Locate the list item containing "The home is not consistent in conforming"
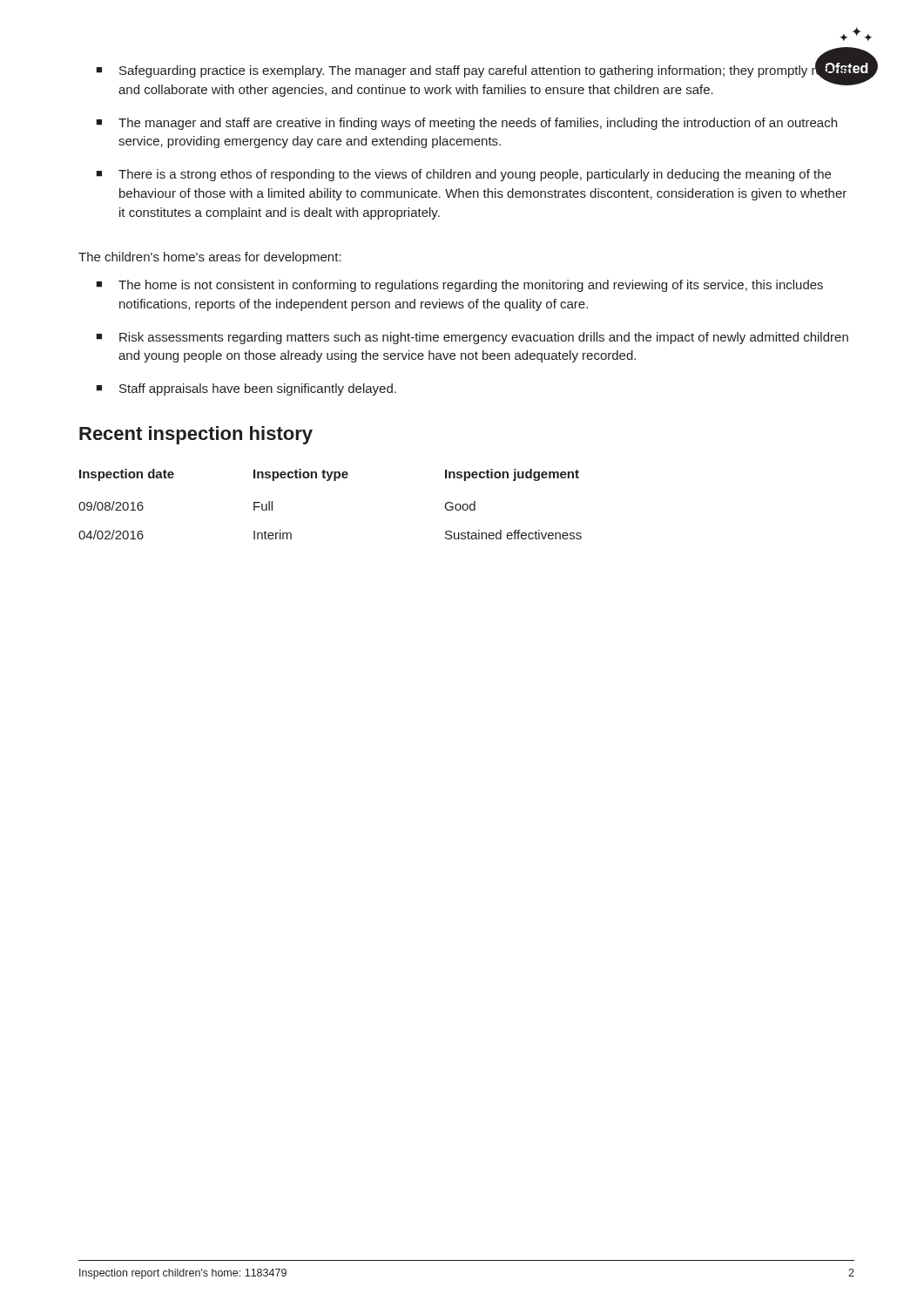The image size is (924, 1307). pyautogui.click(x=471, y=294)
